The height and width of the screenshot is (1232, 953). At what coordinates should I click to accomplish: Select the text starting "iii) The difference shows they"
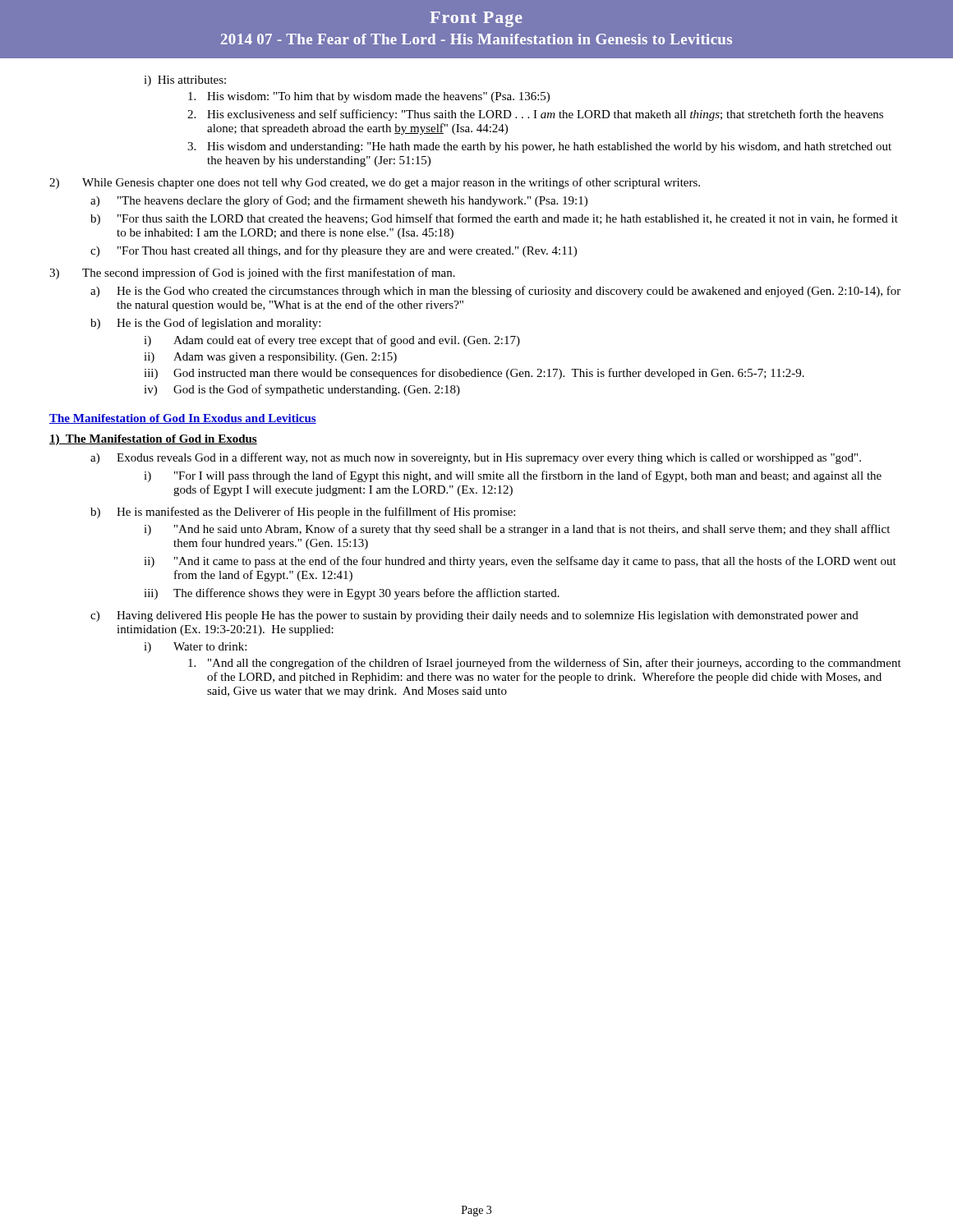(x=352, y=593)
